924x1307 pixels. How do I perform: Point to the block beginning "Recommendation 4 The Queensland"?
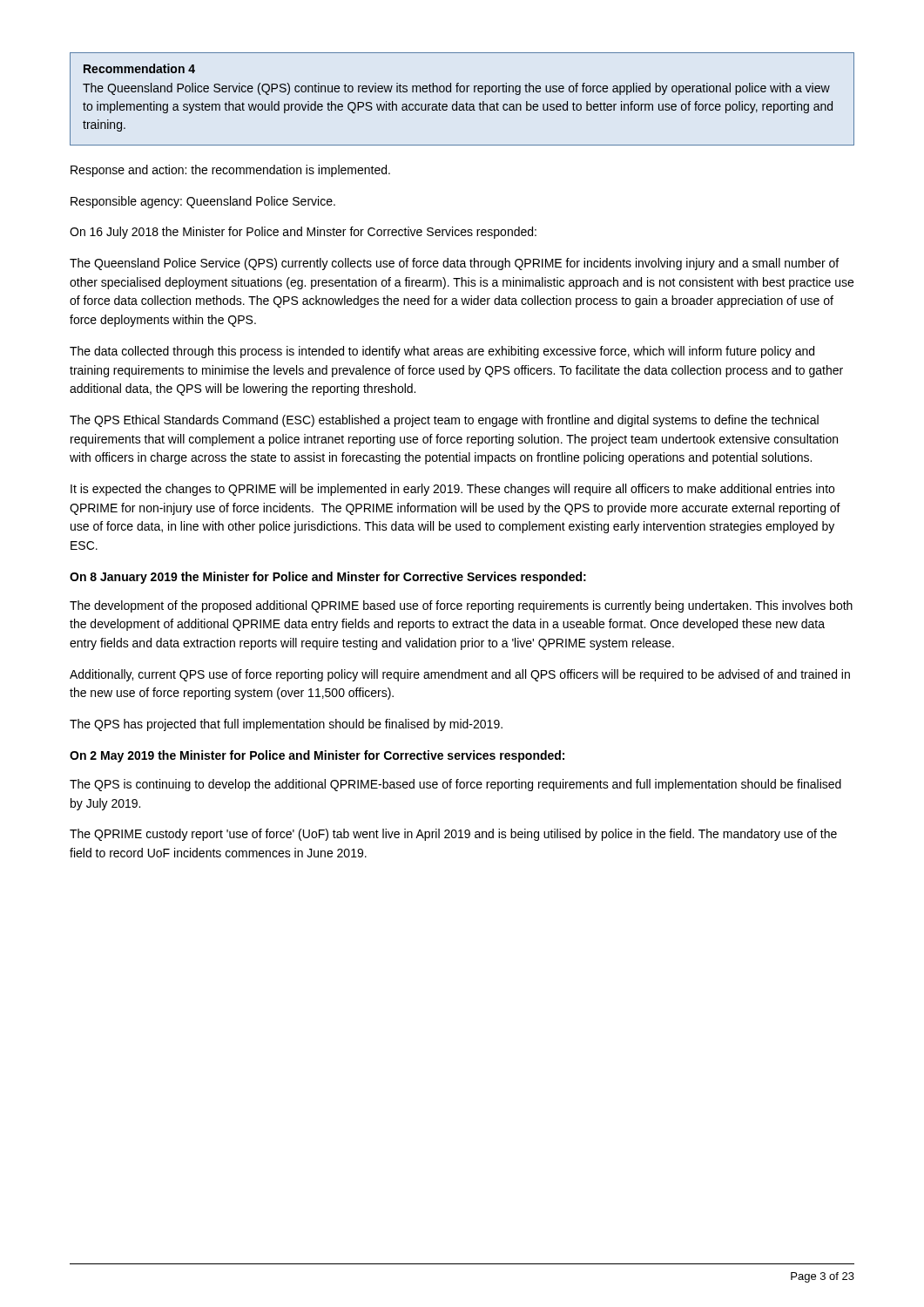point(462,98)
